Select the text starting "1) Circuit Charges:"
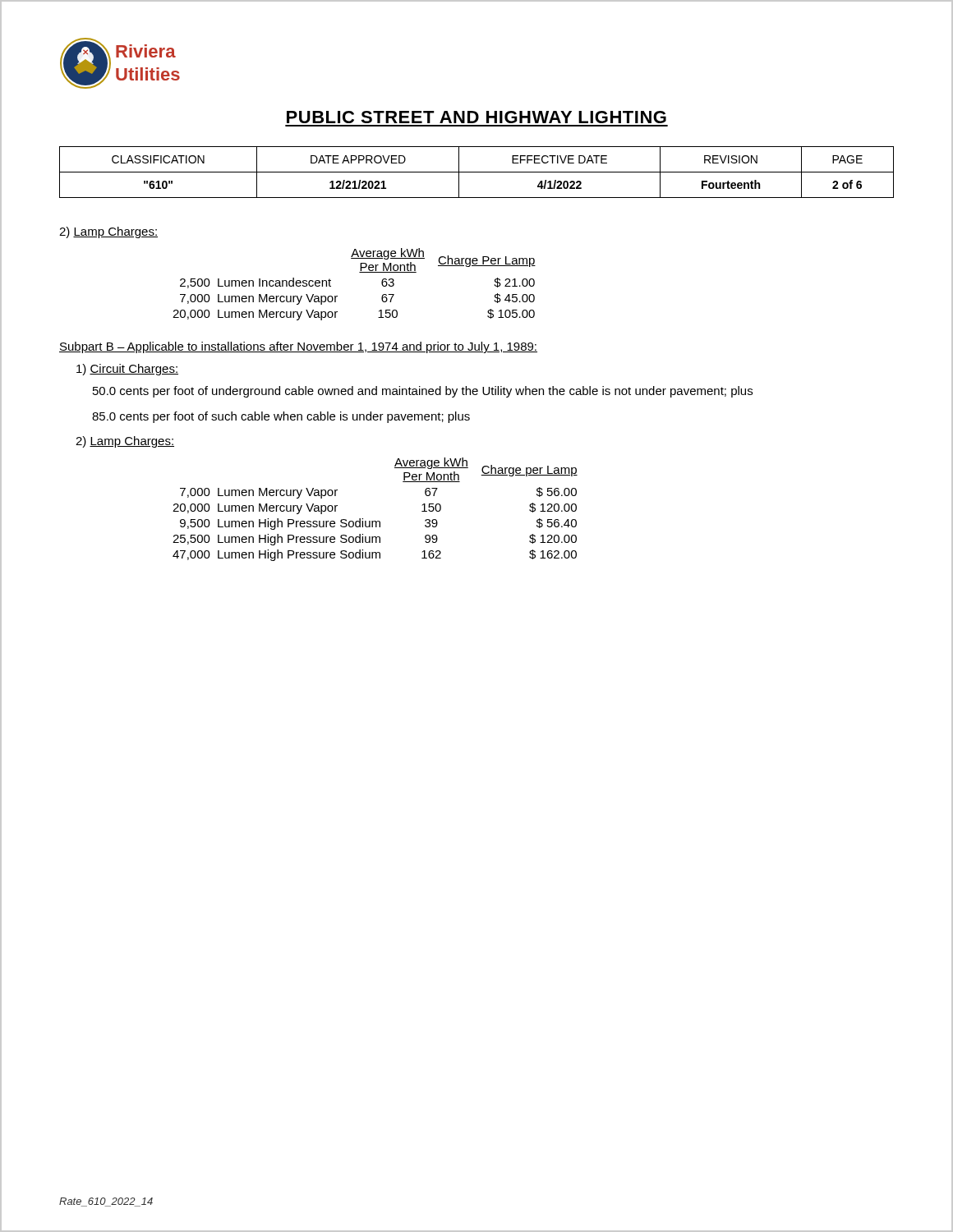Viewport: 953px width, 1232px height. [x=127, y=368]
